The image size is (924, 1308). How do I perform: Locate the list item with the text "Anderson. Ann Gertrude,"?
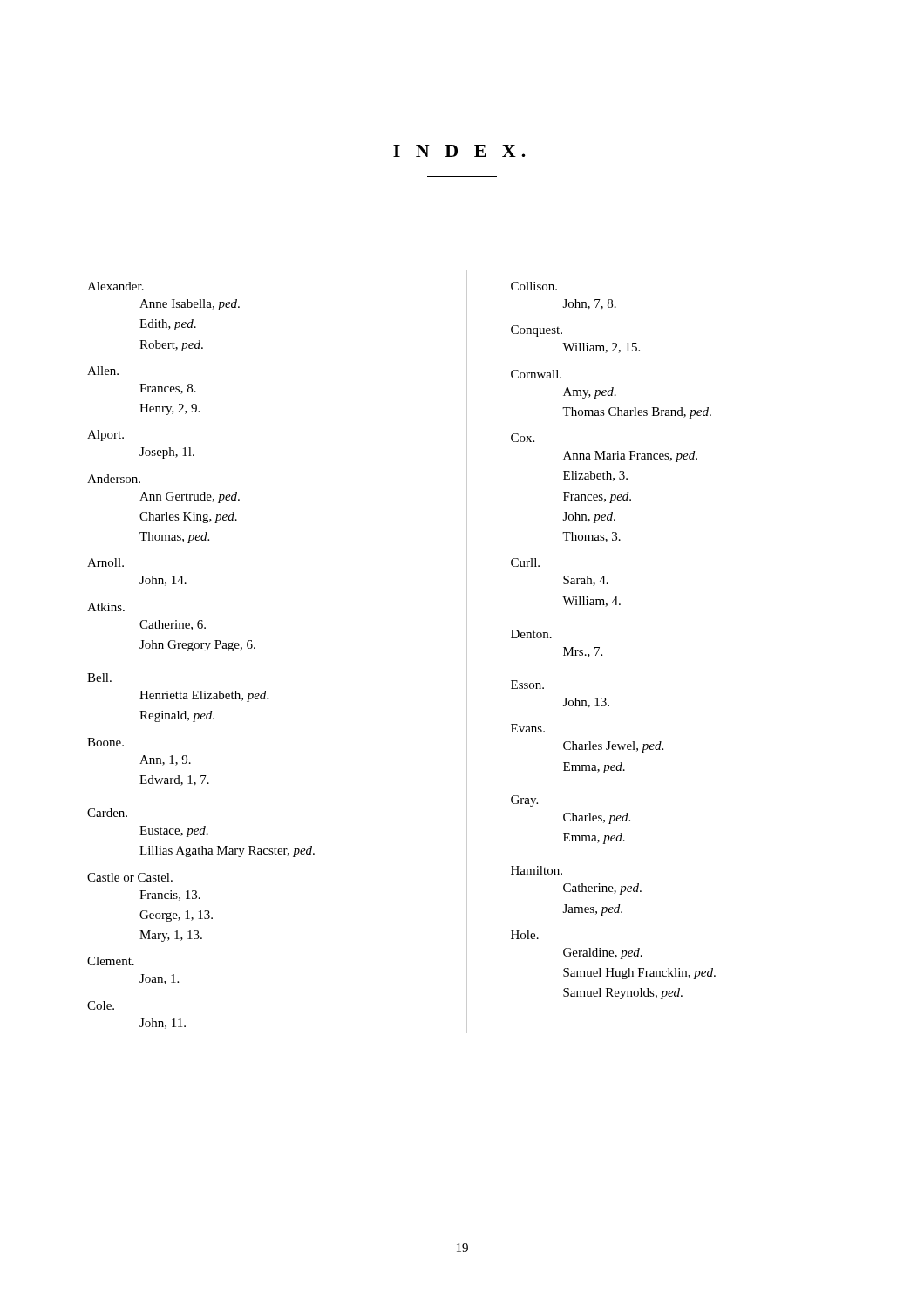tap(114, 479)
